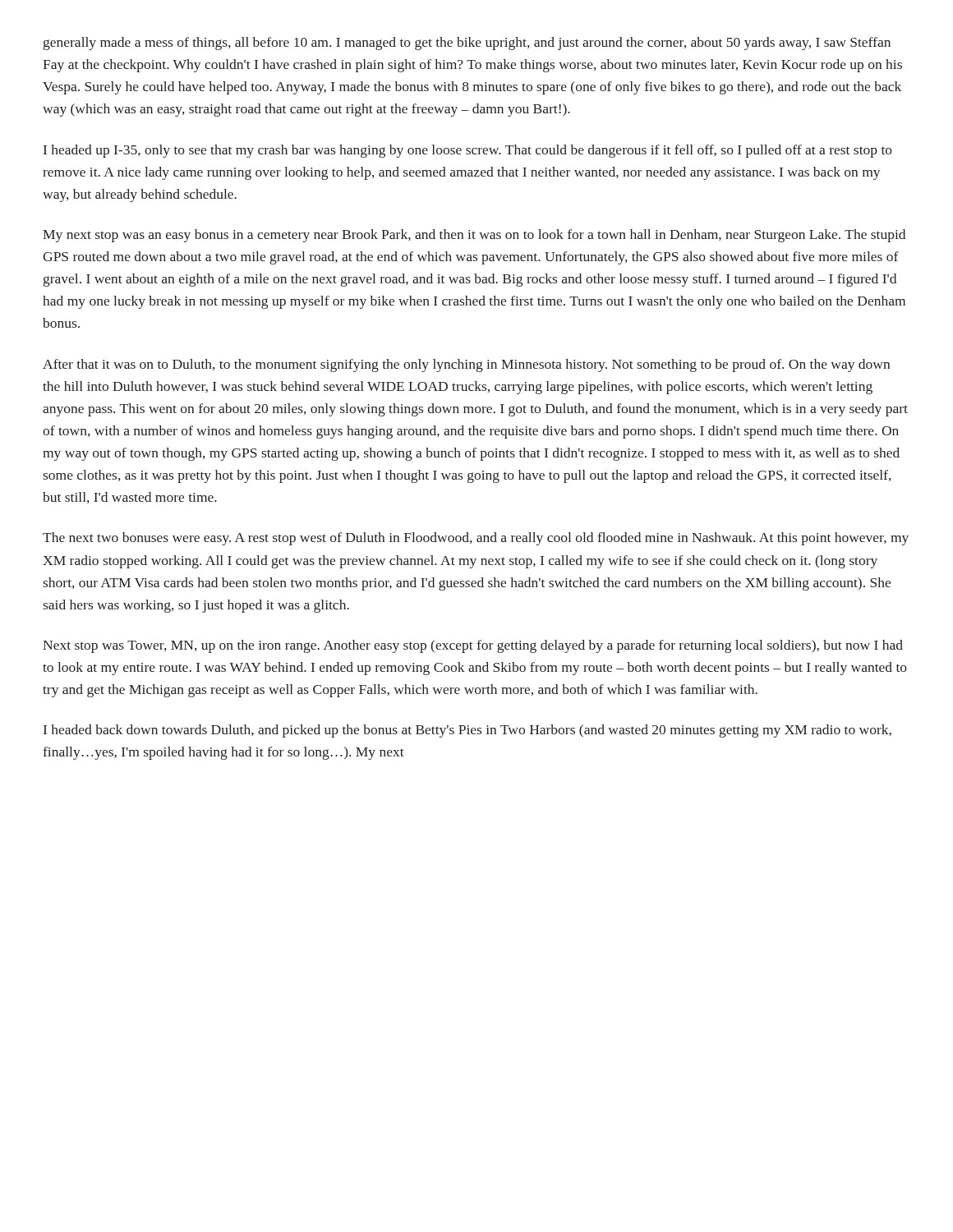
Task: Point to the element starting "After that it was on to"
Action: 475,430
